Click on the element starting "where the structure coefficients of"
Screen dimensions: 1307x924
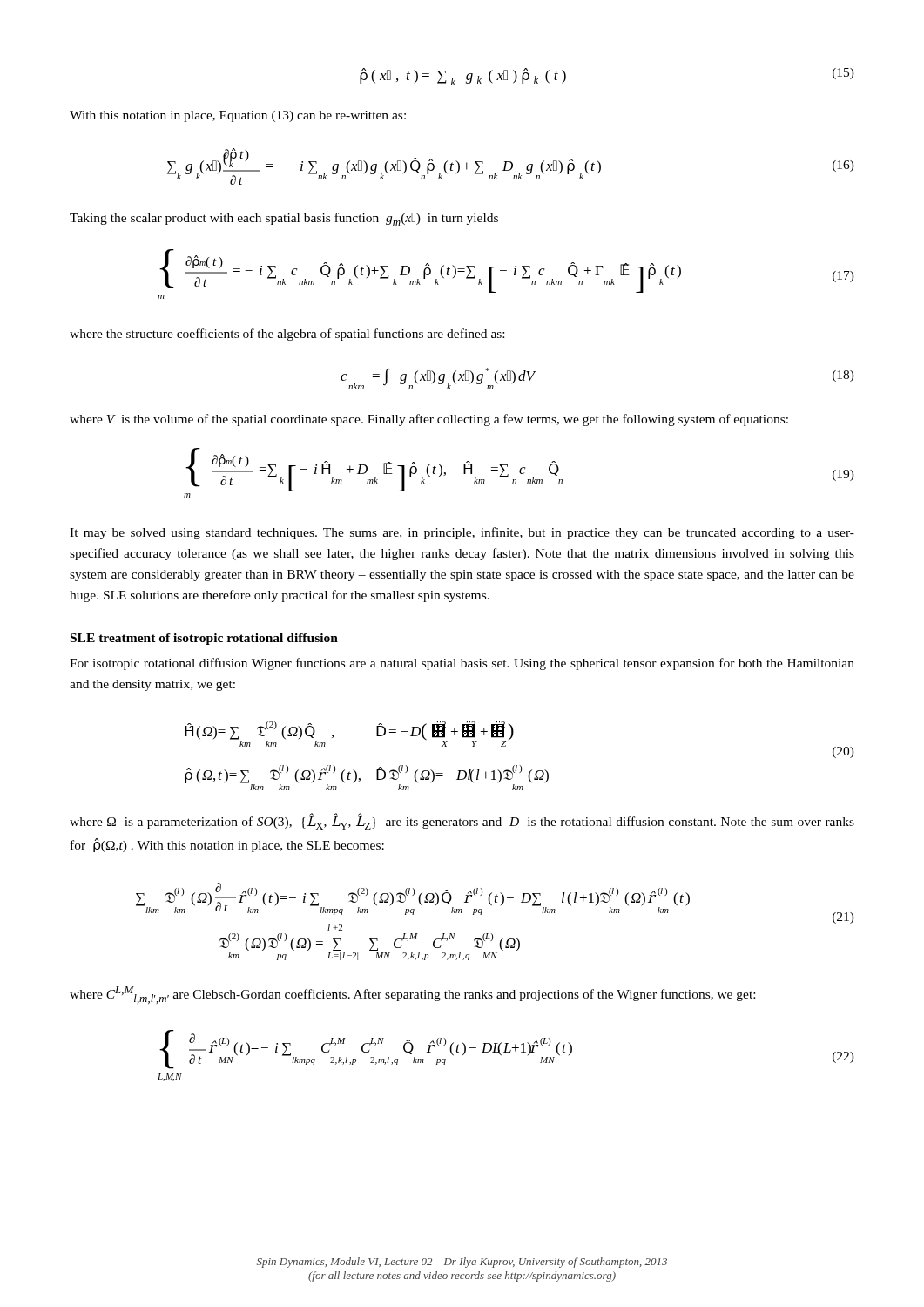288,333
